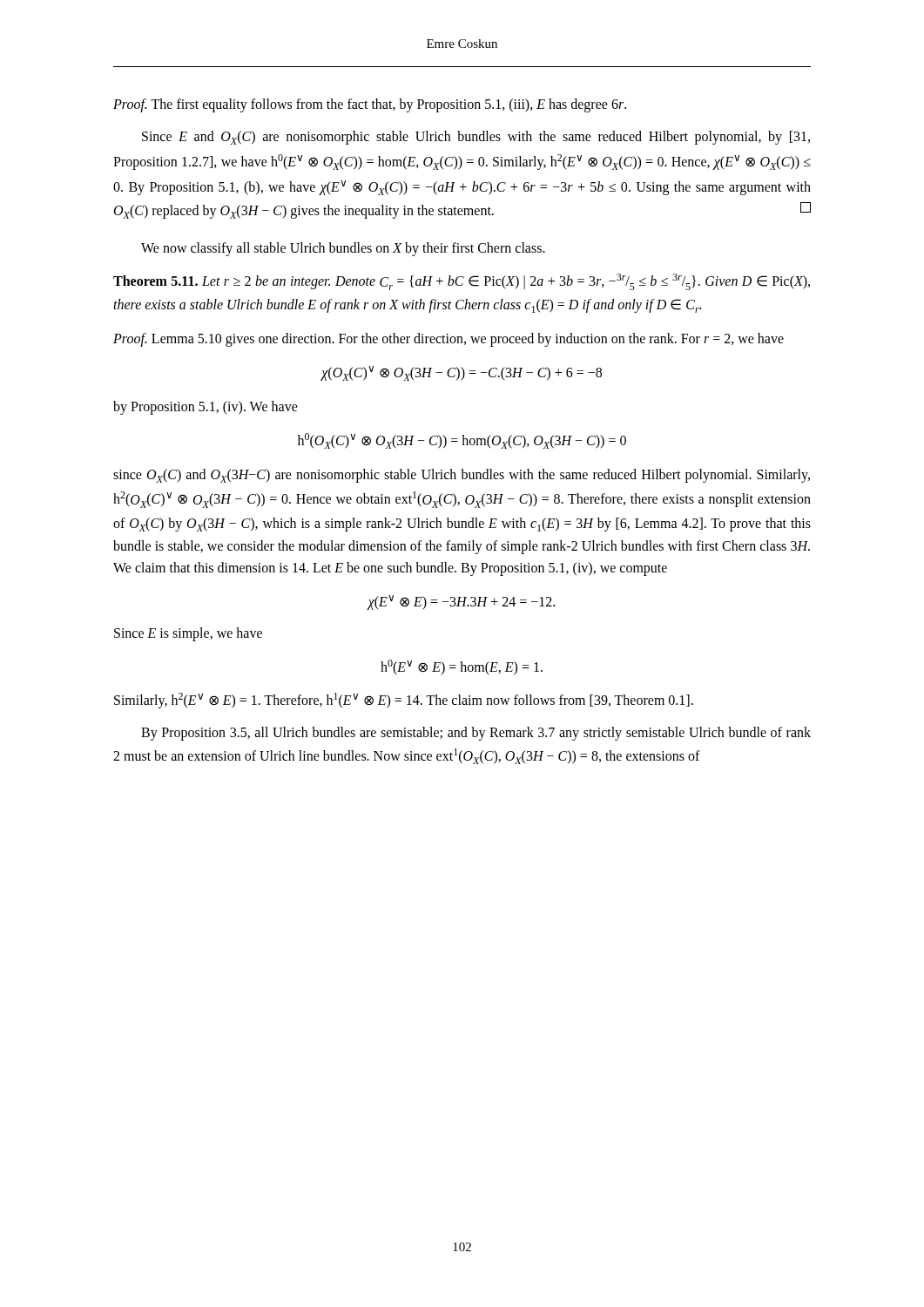Locate the block of text that opens with "Since E is simple, we"
The width and height of the screenshot is (924, 1307).
click(188, 633)
